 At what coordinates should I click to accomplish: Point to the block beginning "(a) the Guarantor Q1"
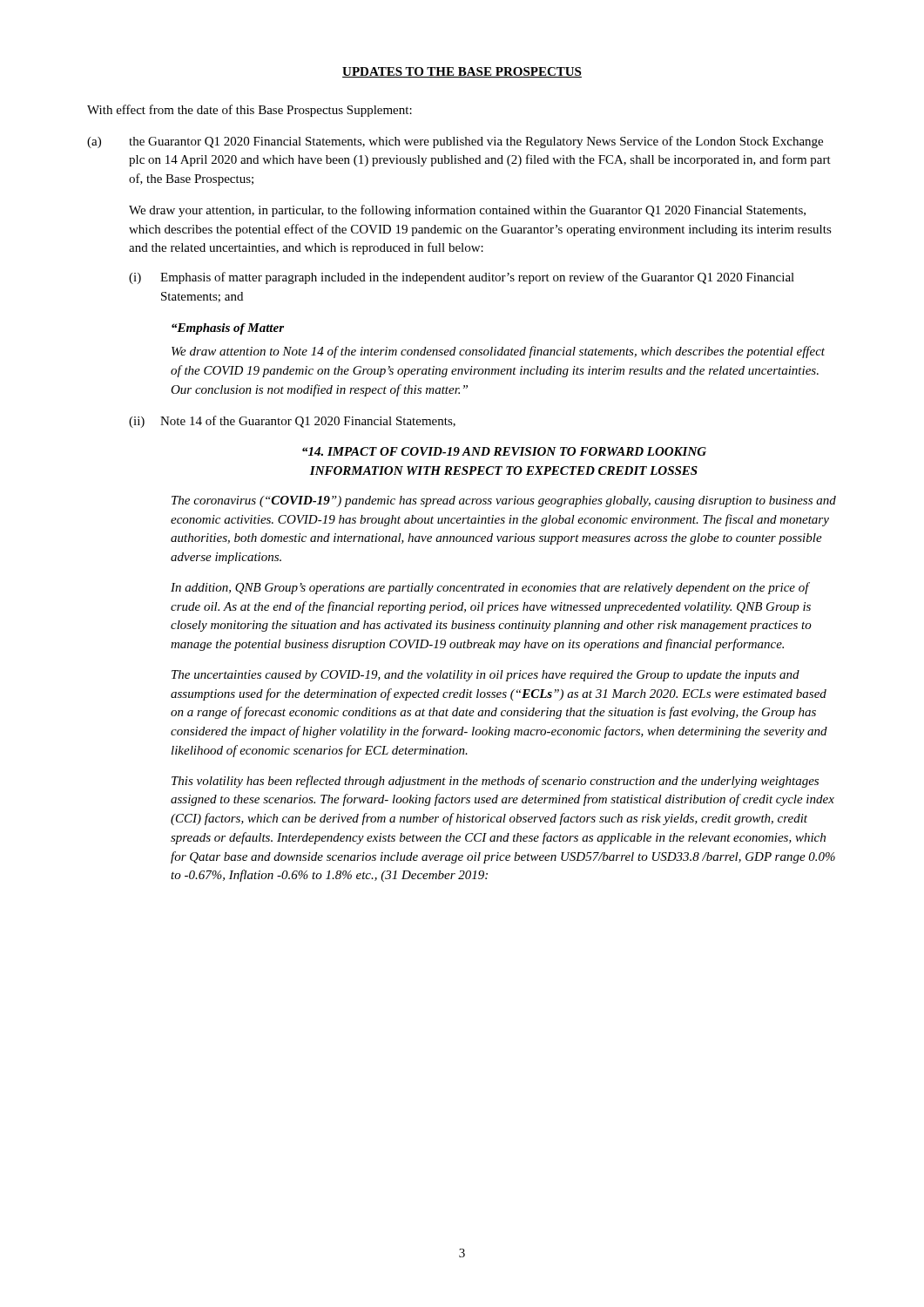click(462, 160)
